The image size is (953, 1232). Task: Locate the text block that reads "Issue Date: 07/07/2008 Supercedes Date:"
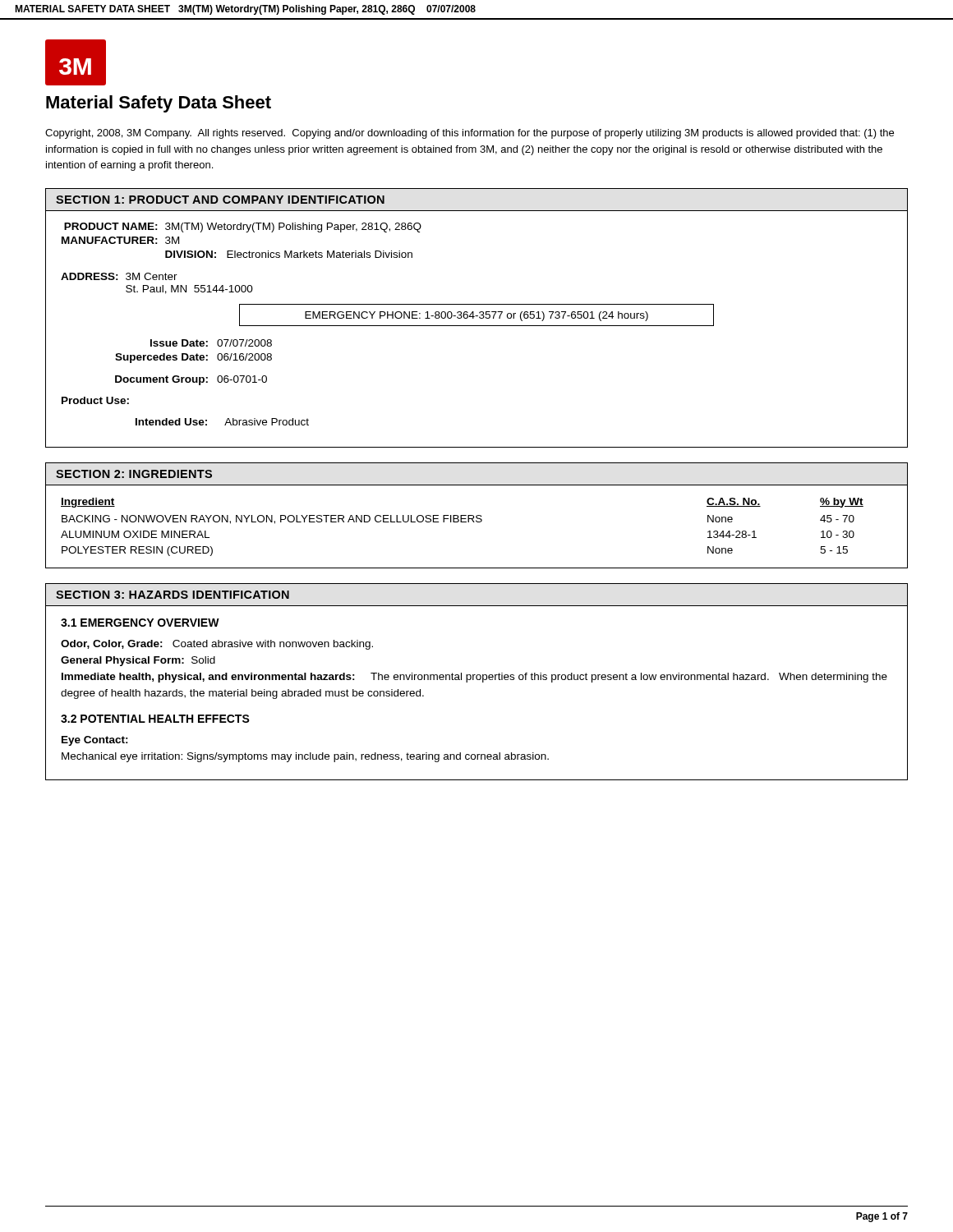point(193,362)
